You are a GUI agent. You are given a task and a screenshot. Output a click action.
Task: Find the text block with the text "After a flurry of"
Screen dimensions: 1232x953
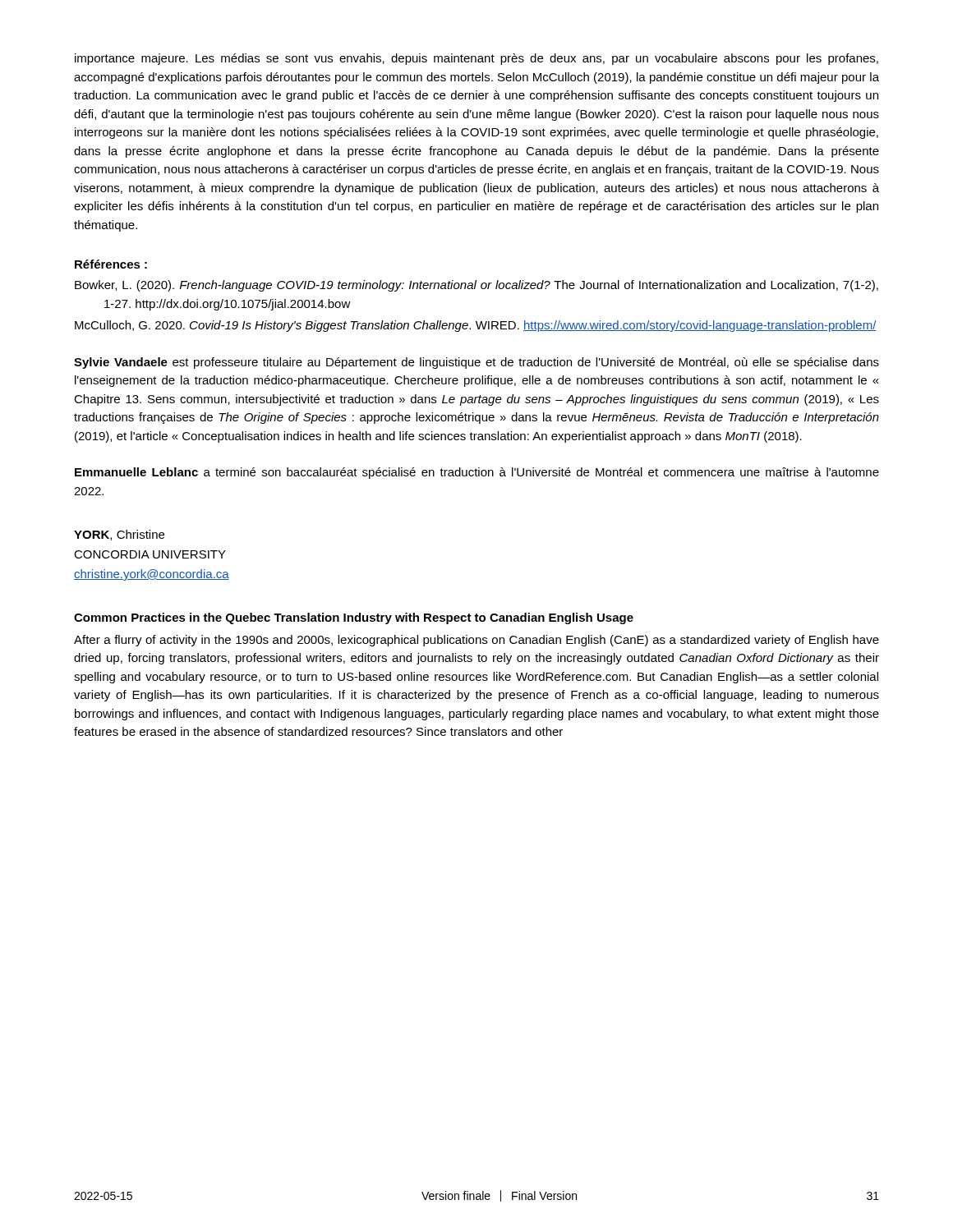coord(476,685)
